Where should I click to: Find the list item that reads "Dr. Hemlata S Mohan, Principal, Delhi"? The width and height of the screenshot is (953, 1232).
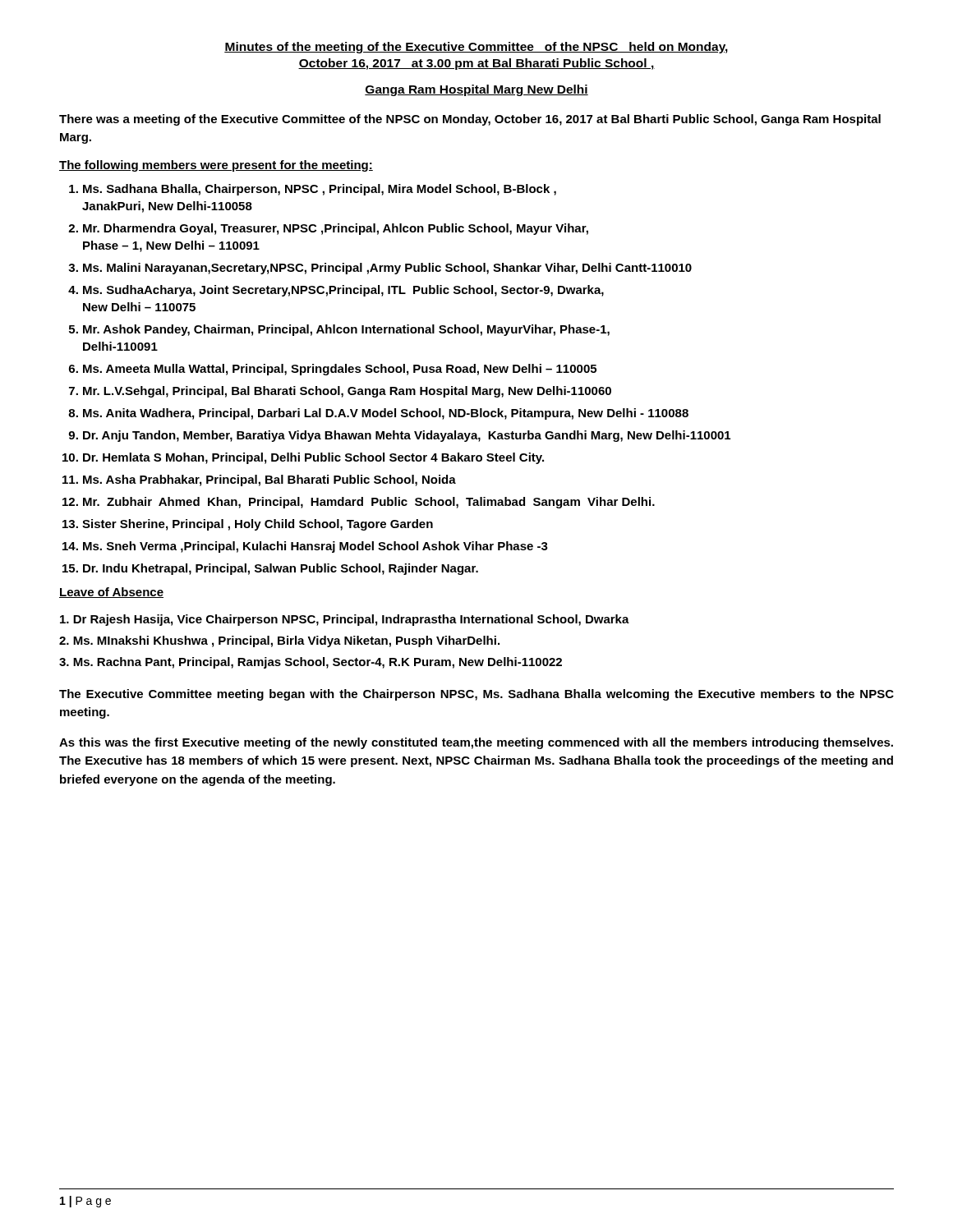click(x=313, y=457)
